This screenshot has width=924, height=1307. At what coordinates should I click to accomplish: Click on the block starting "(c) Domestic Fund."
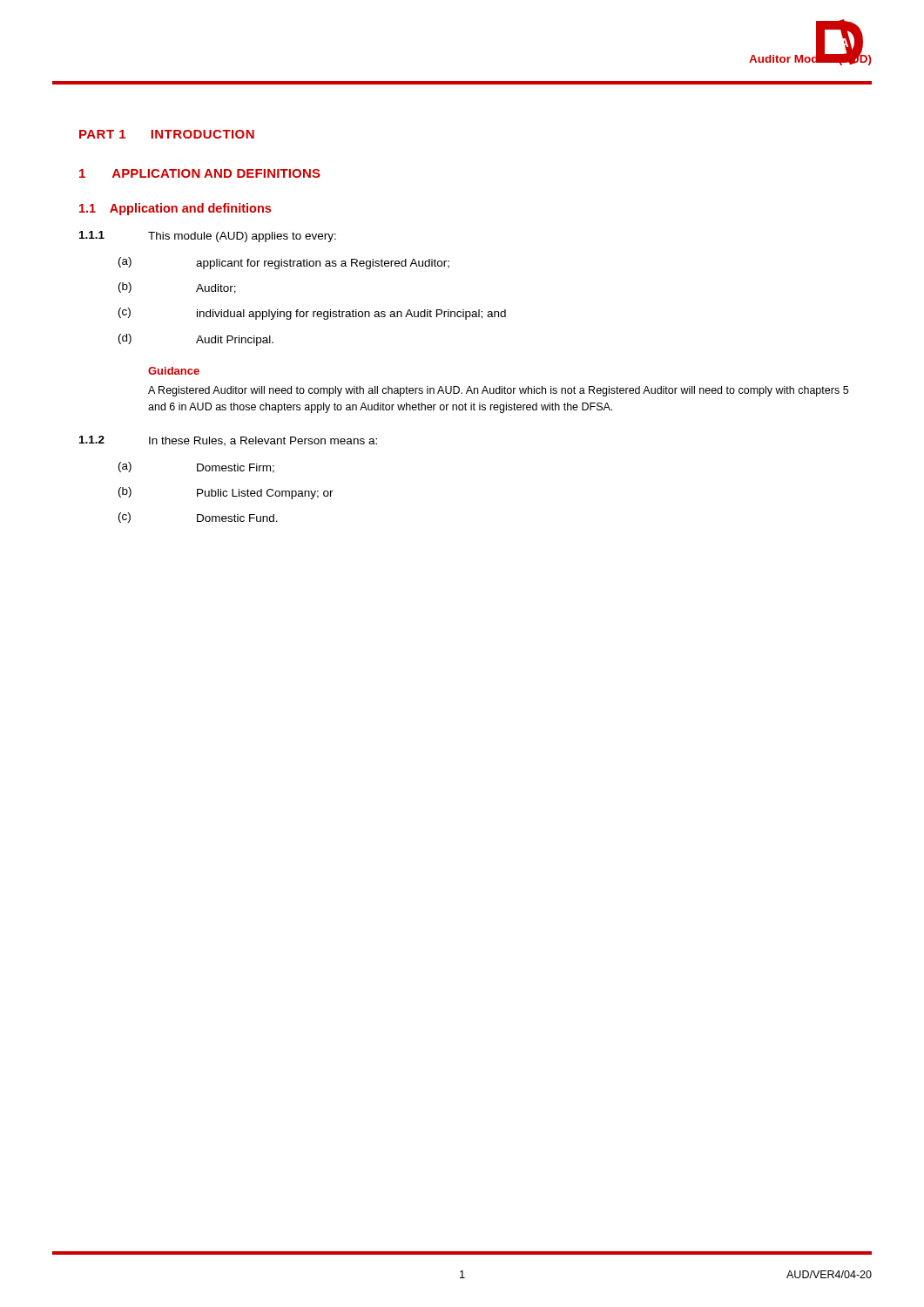coord(198,518)
